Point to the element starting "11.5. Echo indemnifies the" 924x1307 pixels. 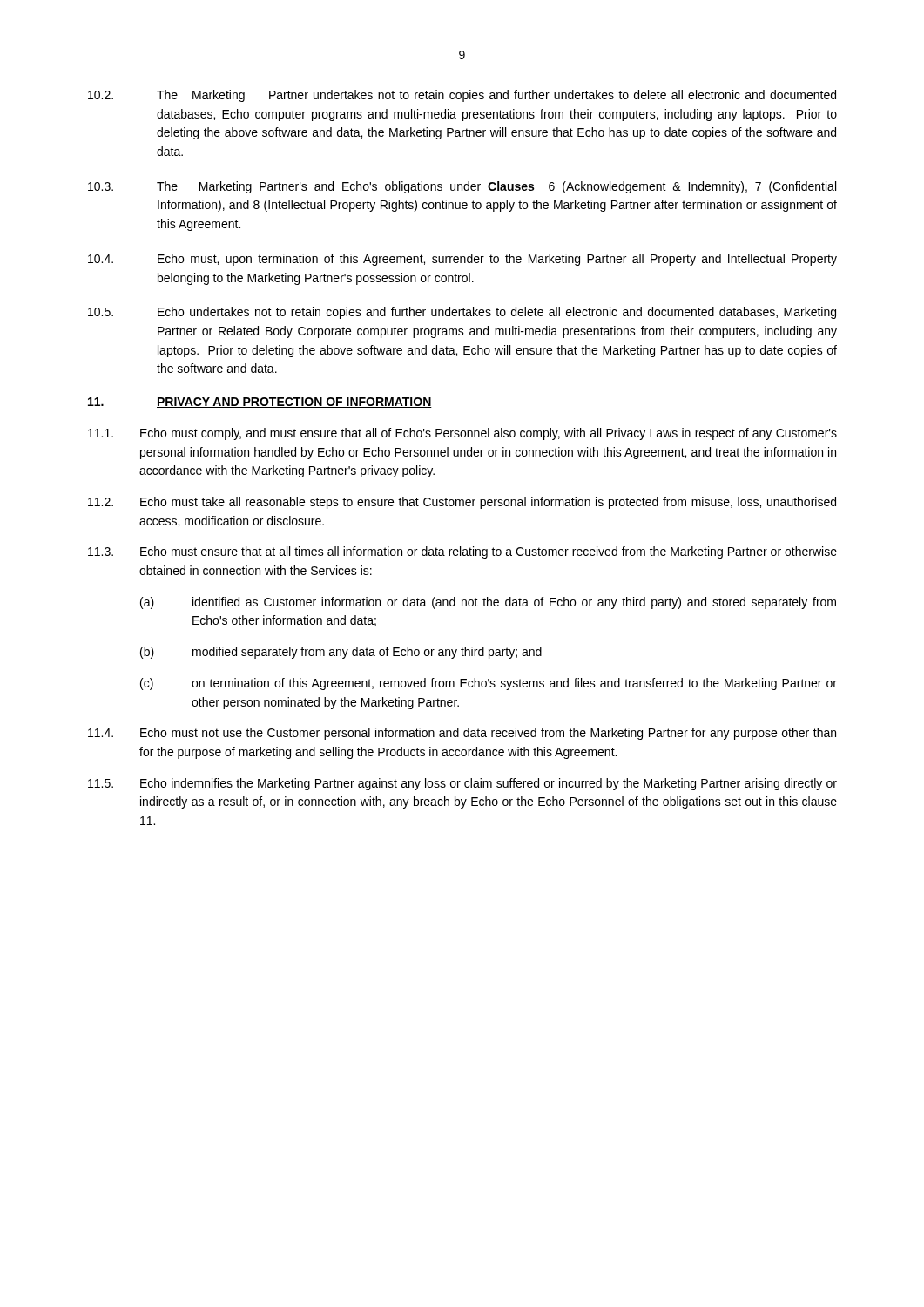tap(462, 803)
